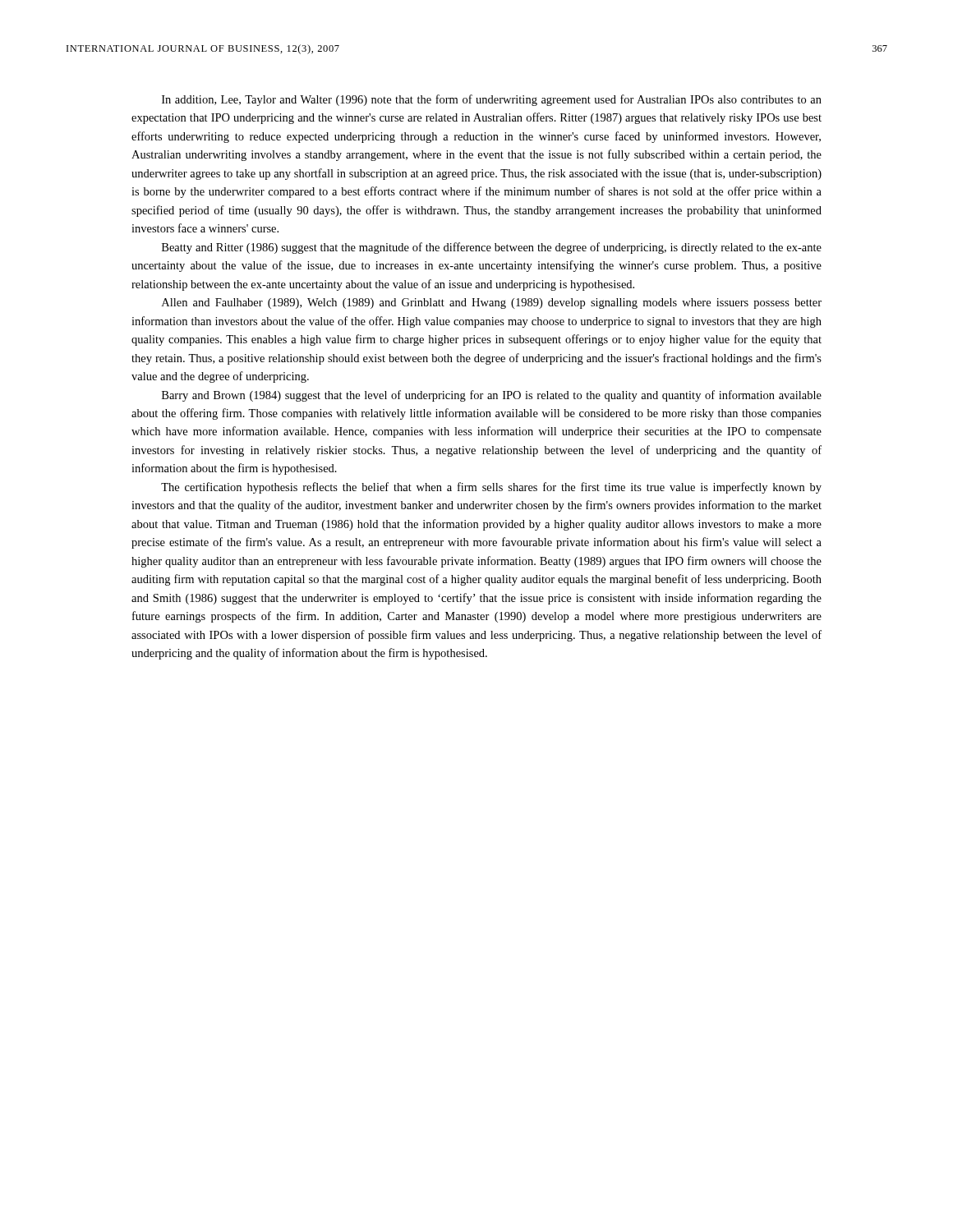Click on the passage starting "The certification hypothesis reflects the belief"
Image resolution: width=953 pixels, height=1232 pixels.
click(476, 570)
